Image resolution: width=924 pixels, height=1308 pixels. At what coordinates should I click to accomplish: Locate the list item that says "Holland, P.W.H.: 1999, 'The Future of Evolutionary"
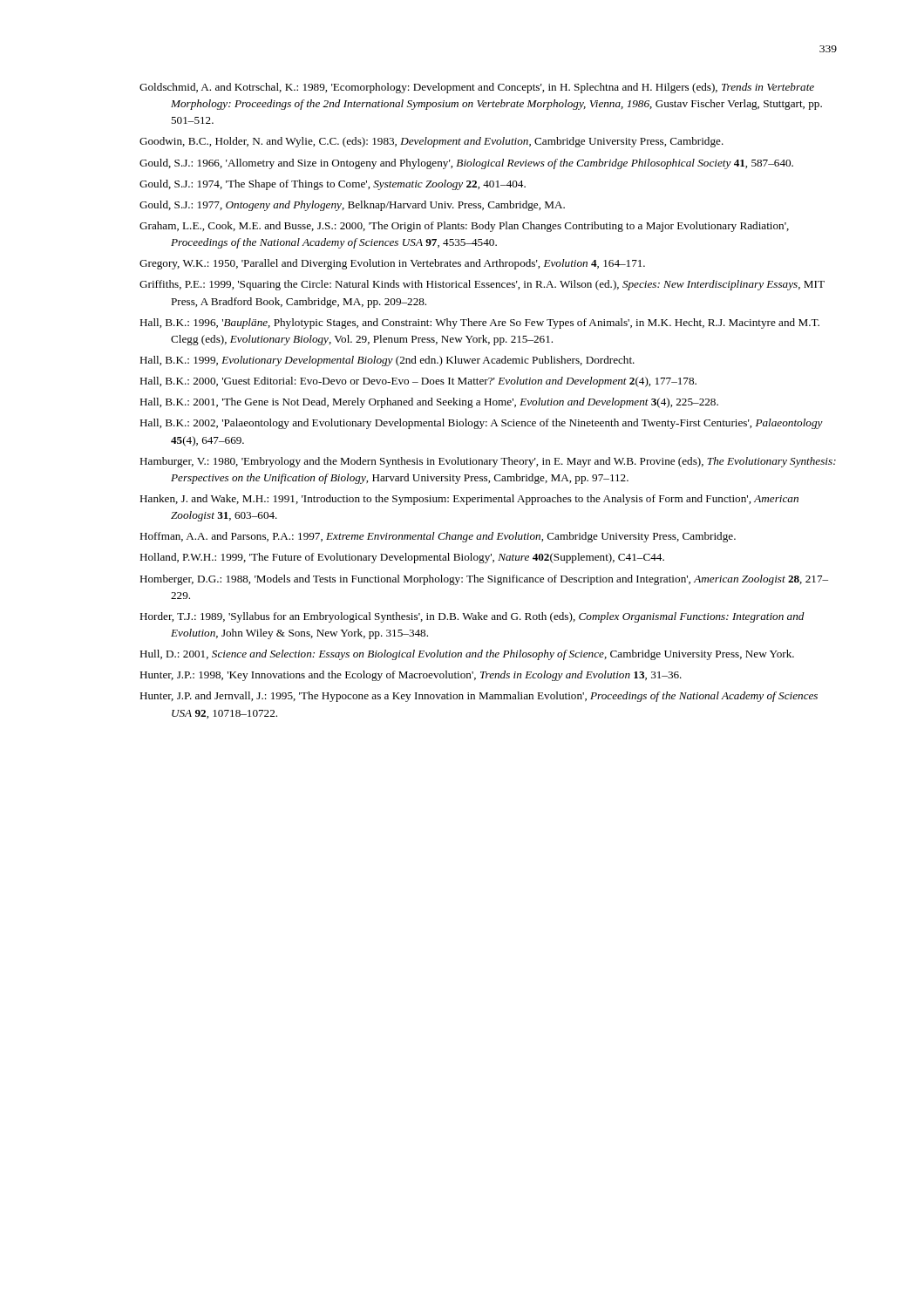[x=402, y=557]
